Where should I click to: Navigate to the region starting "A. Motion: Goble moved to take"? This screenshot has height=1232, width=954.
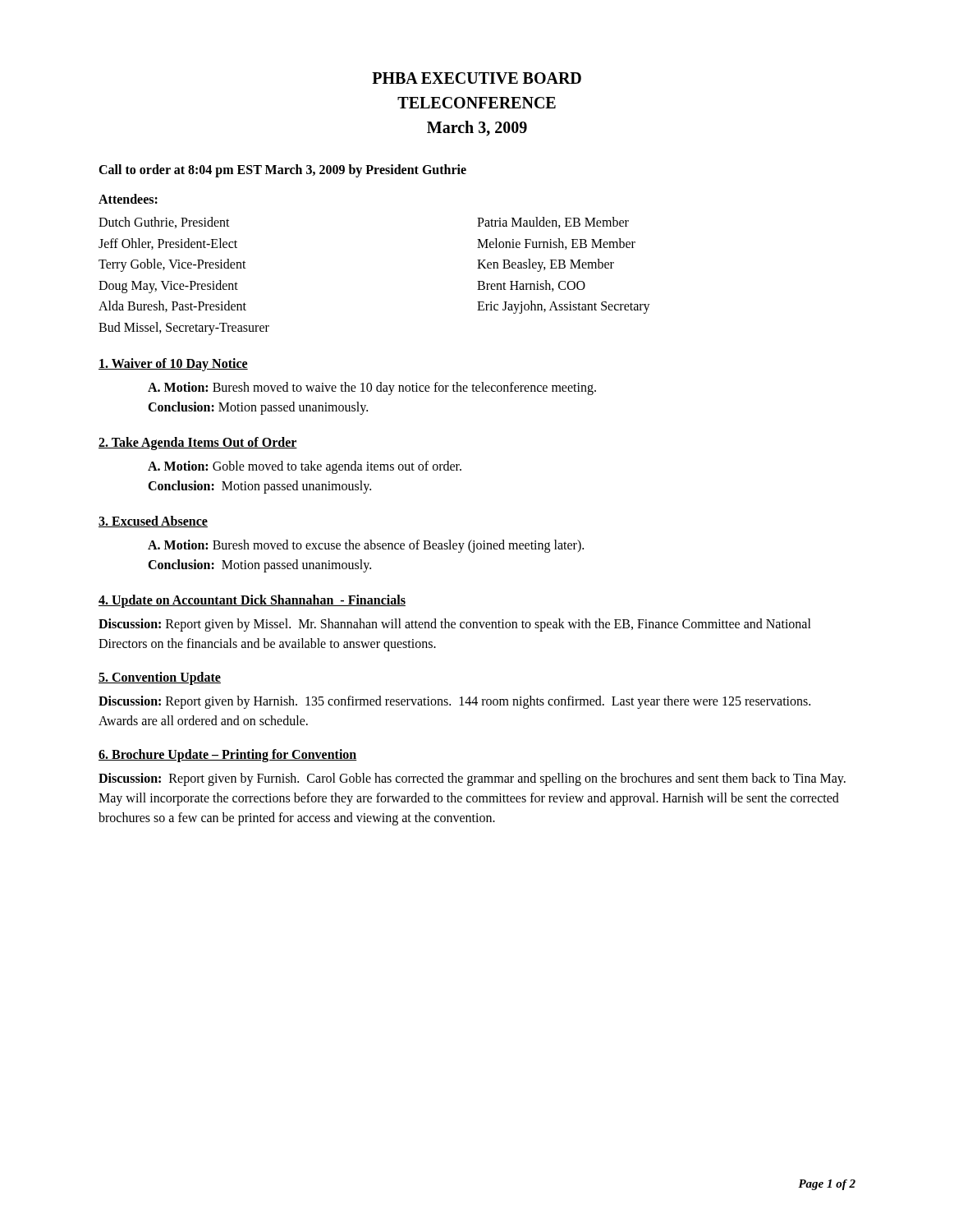pos(305,476)
